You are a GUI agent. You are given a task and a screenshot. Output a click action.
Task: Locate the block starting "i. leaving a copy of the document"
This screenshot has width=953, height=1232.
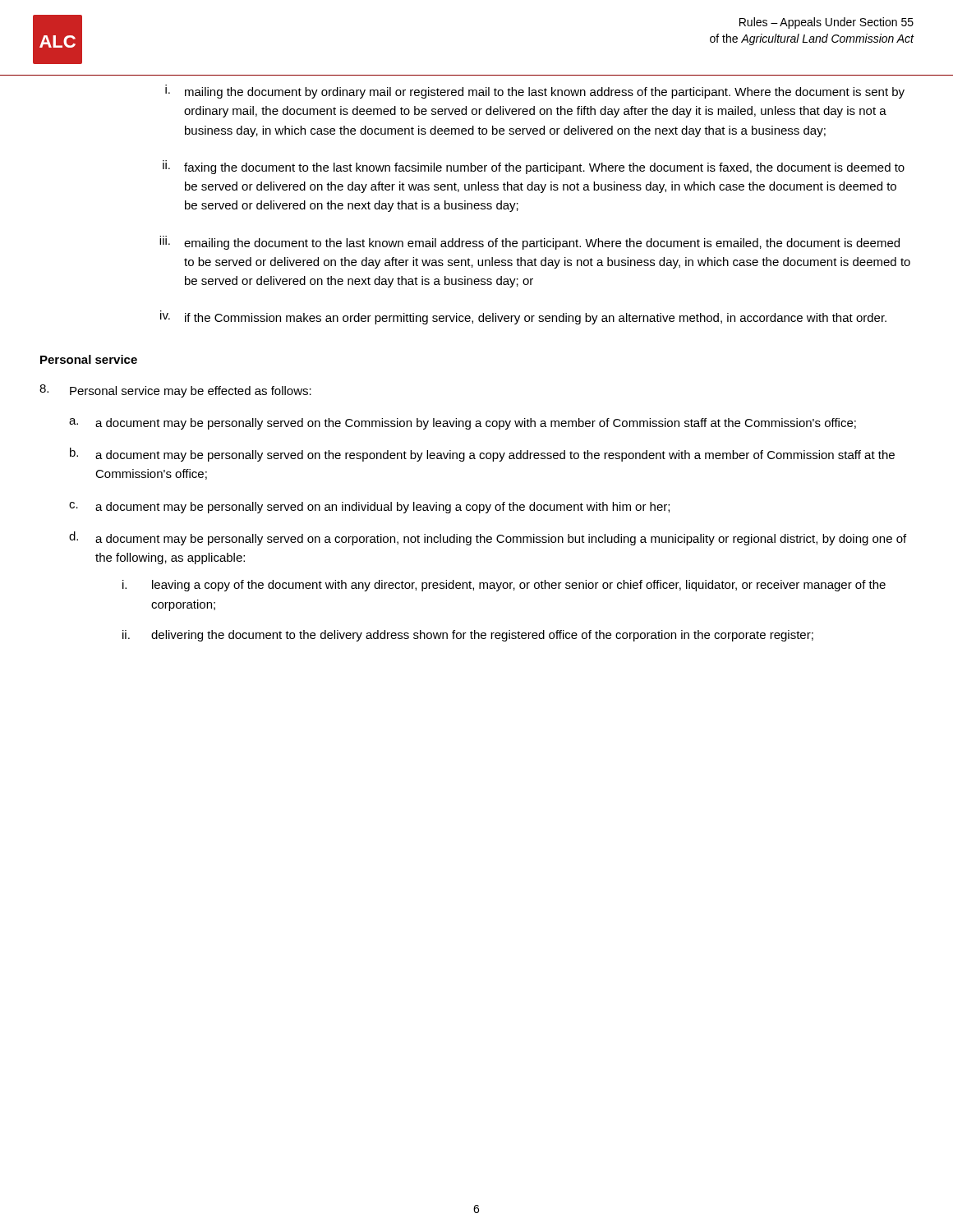point(518,594)
